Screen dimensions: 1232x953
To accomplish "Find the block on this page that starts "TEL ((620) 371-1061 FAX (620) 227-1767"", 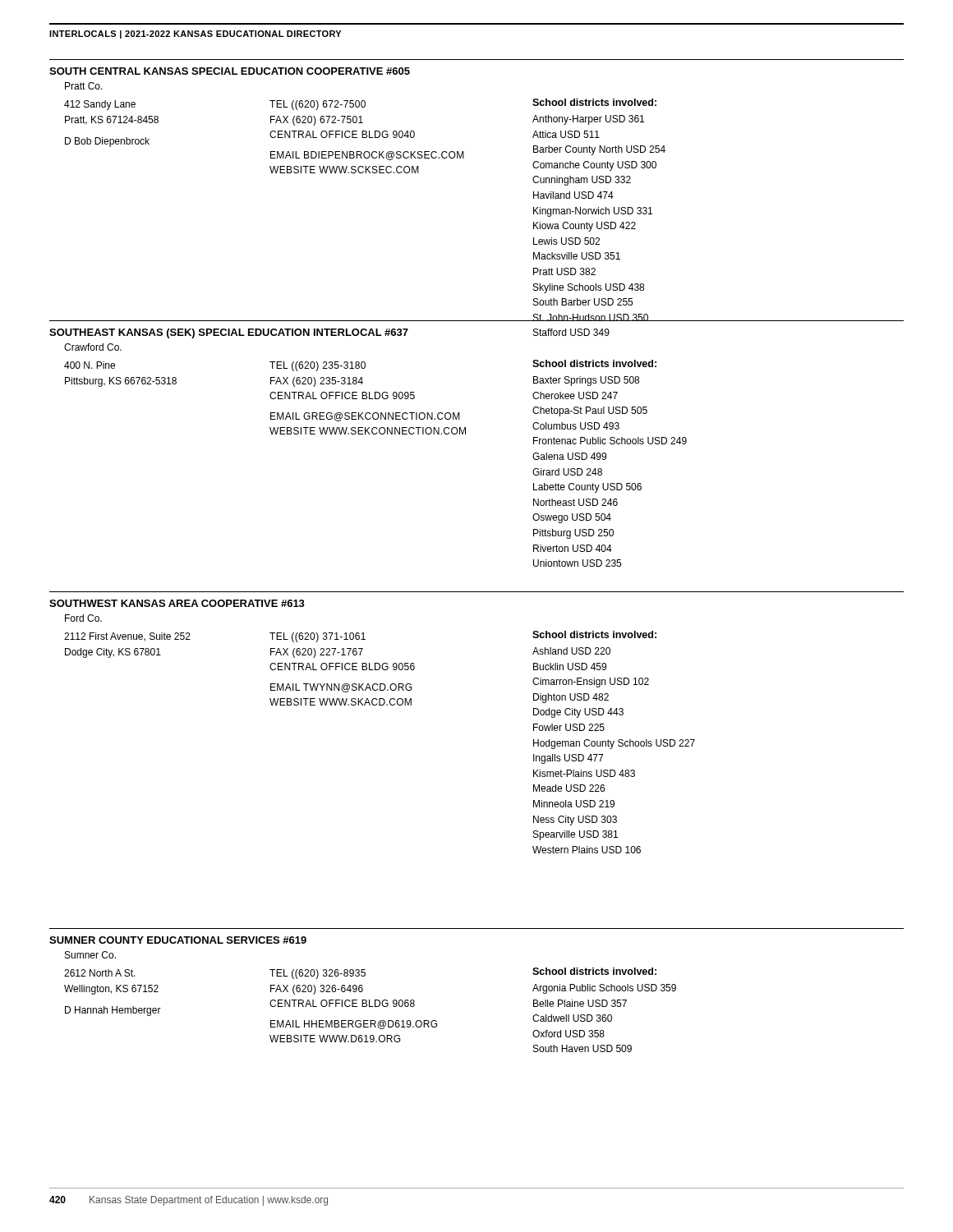I will 384,670.
